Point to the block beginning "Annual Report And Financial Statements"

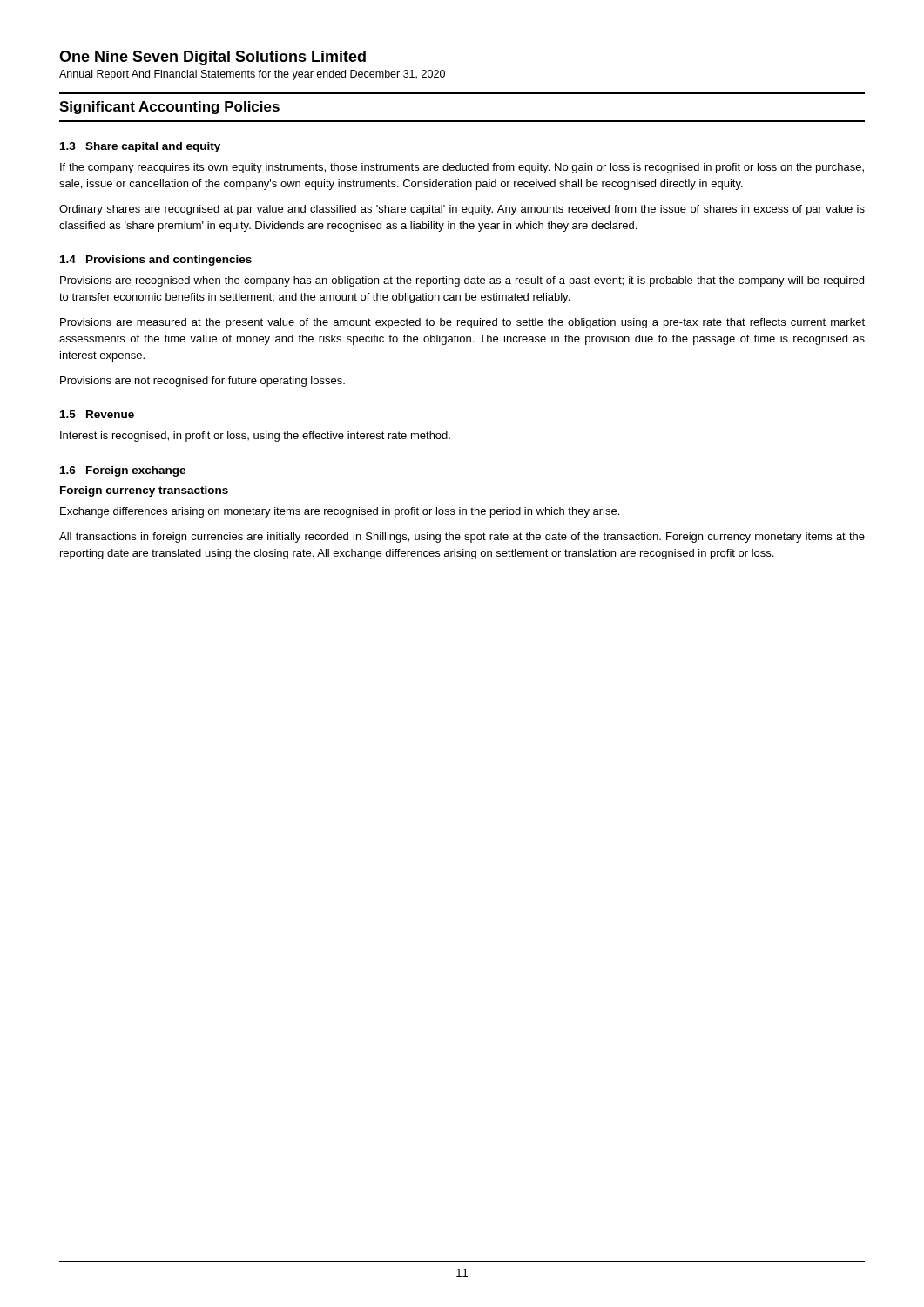click(x=252, y=75)
